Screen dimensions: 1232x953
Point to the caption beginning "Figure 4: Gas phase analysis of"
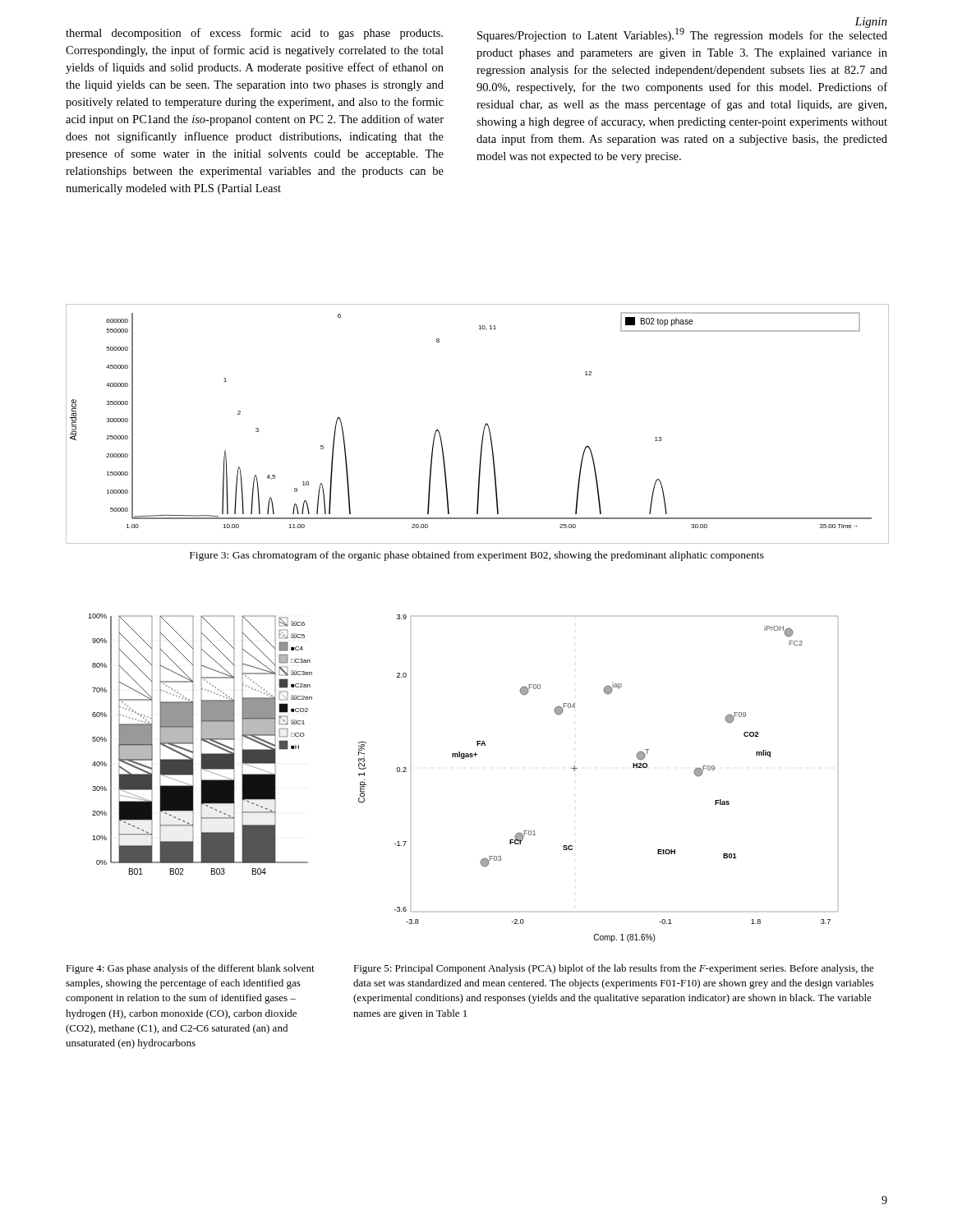[190, 1005]
